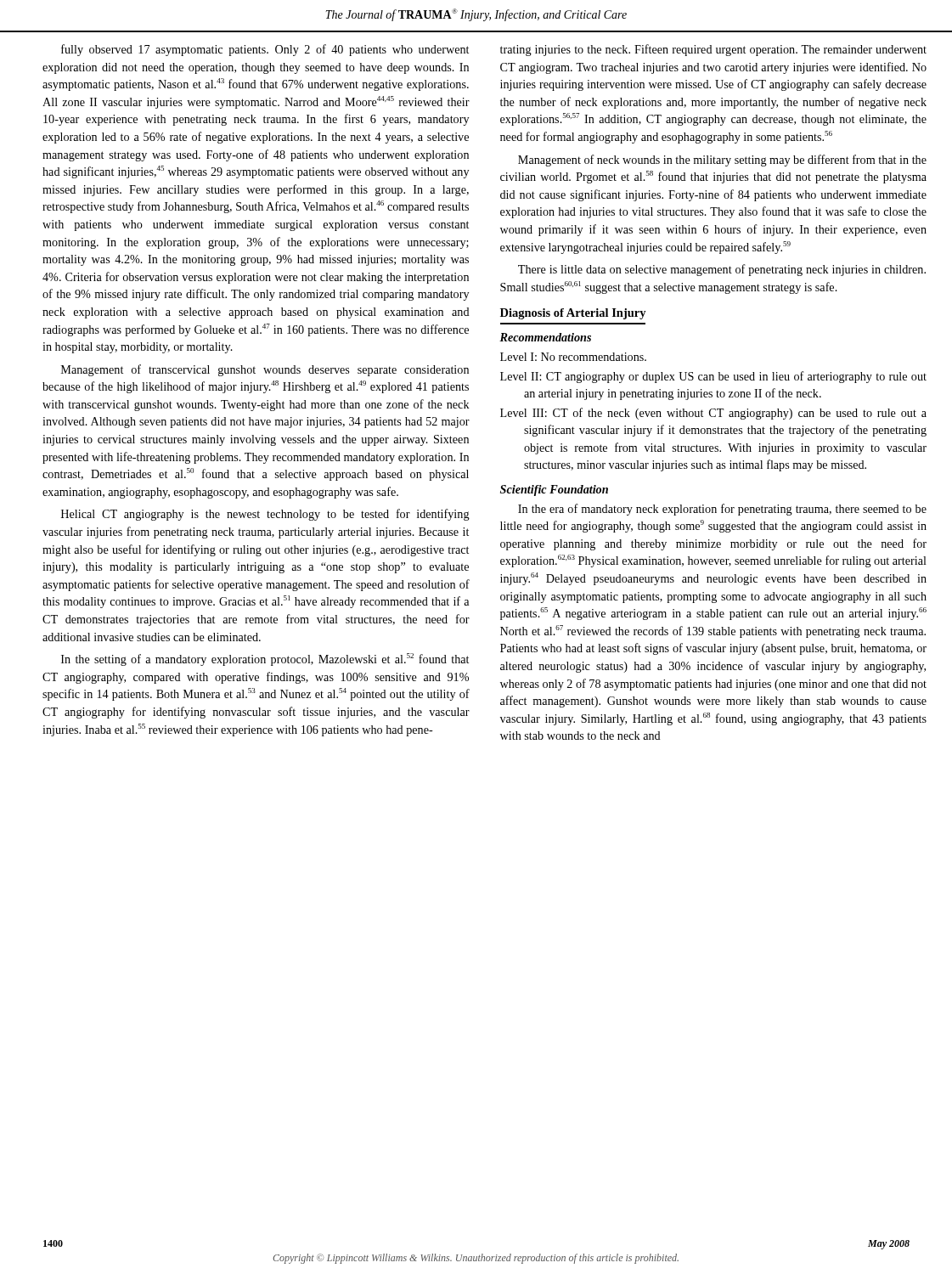This screenshot has height=1274, width=952.
Task: Find the section header with the text "Diagnosis of Arterial Injury"
Action: 573,315
